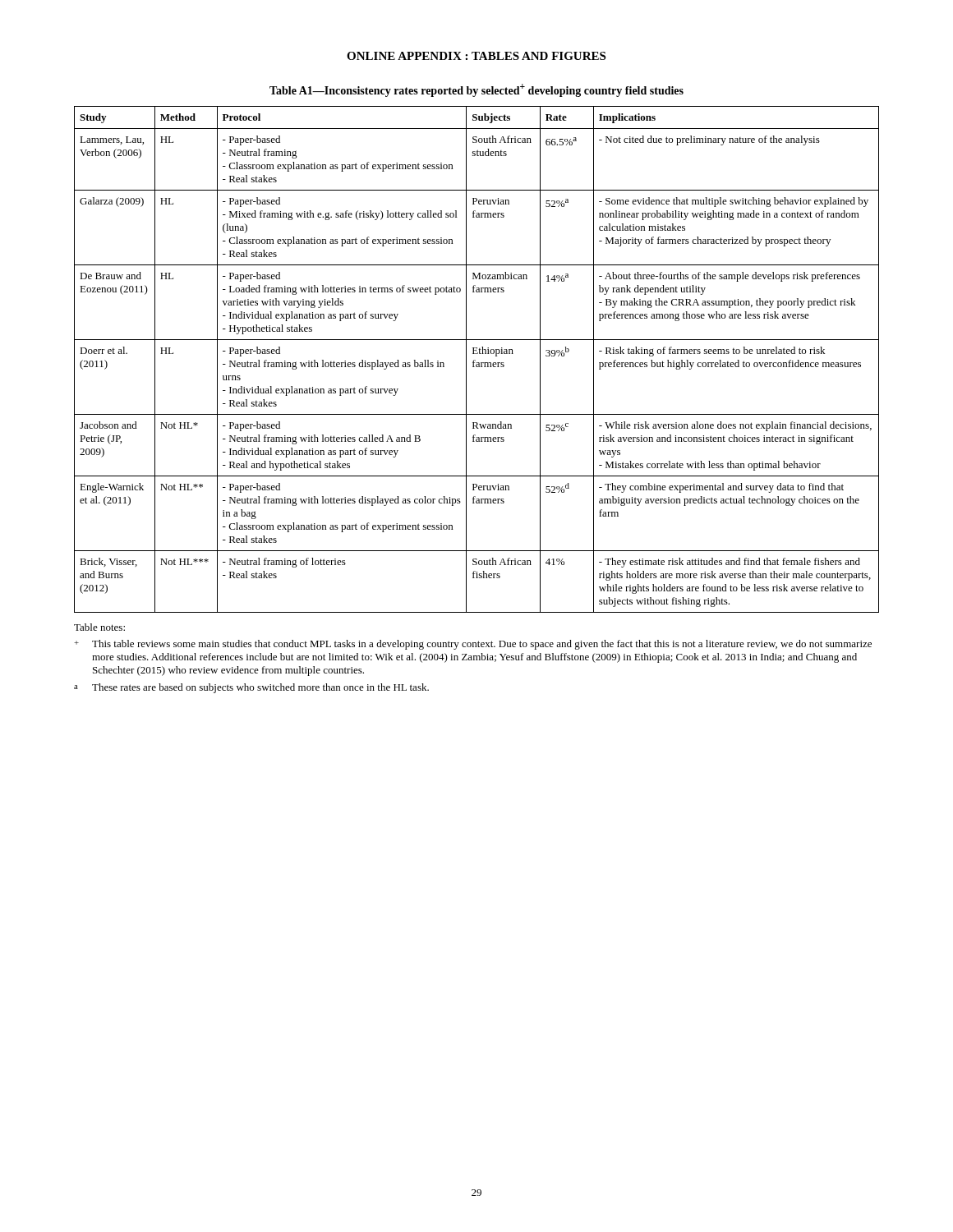Click on the table containing "- Paper-based - Neutral framing"

point(476,359)
